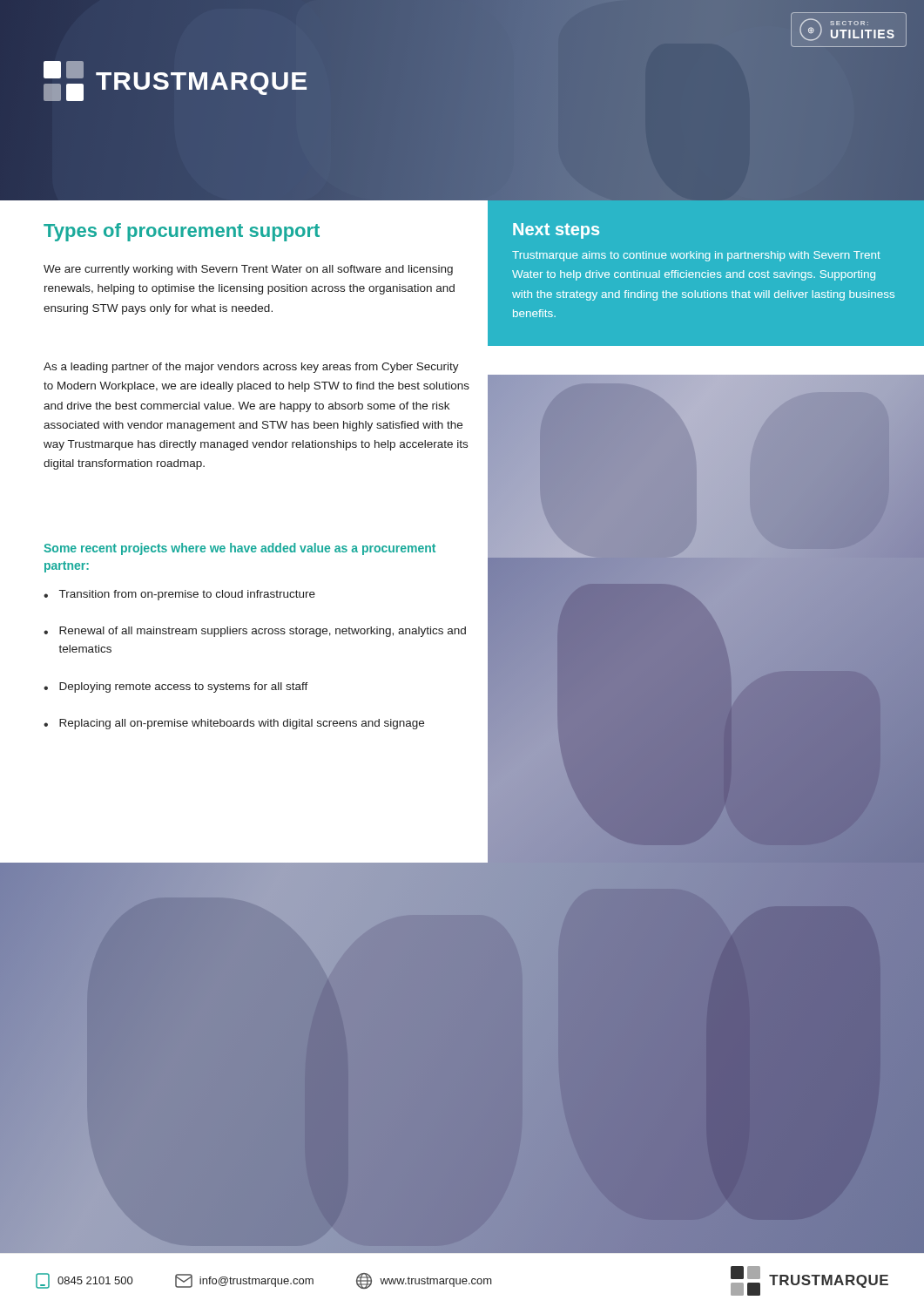Find the element starting "• Deploying remote access to systems for"
924x1307 pixels.
(x=176, y=688)
